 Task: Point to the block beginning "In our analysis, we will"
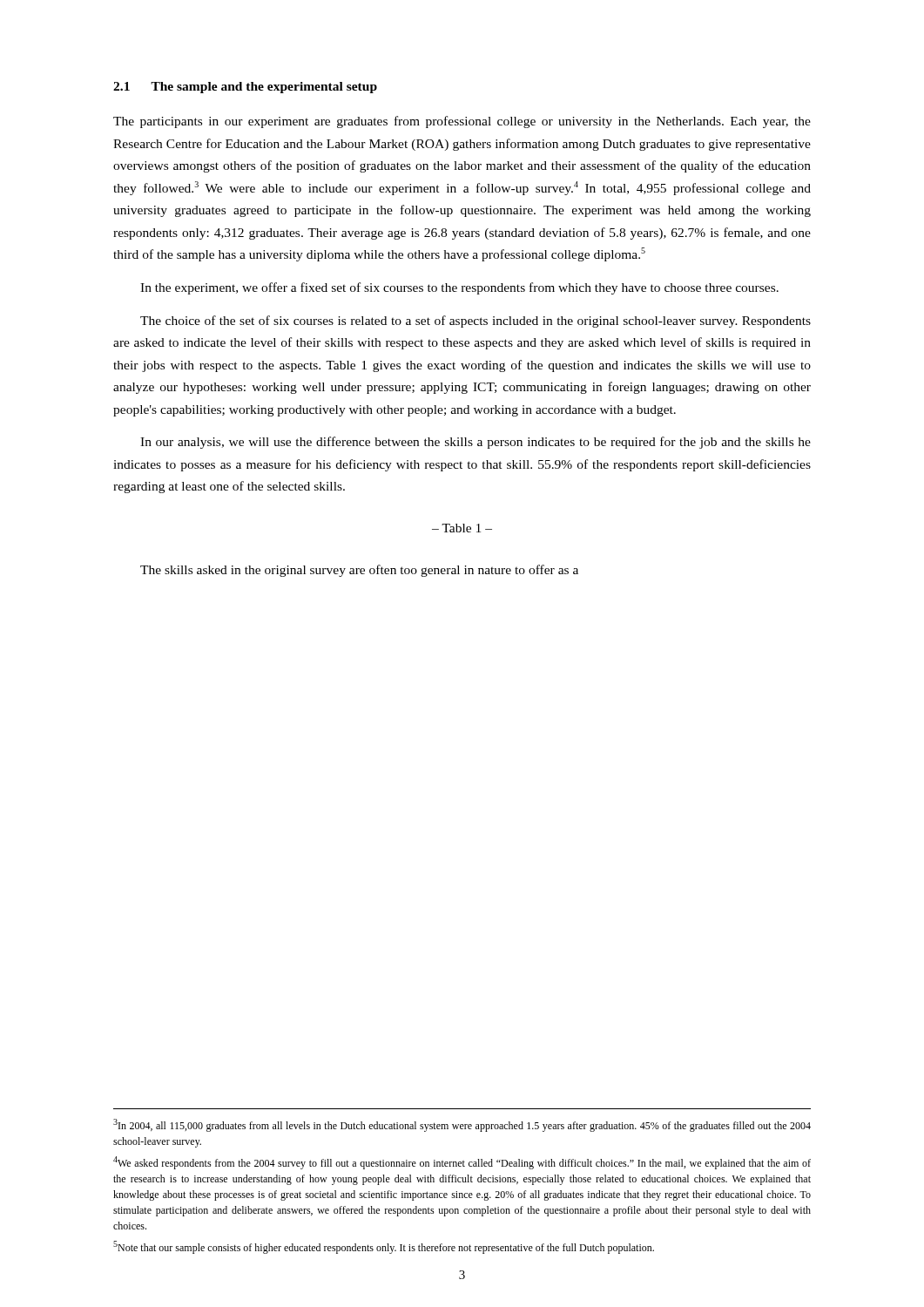tap(462, 464)
